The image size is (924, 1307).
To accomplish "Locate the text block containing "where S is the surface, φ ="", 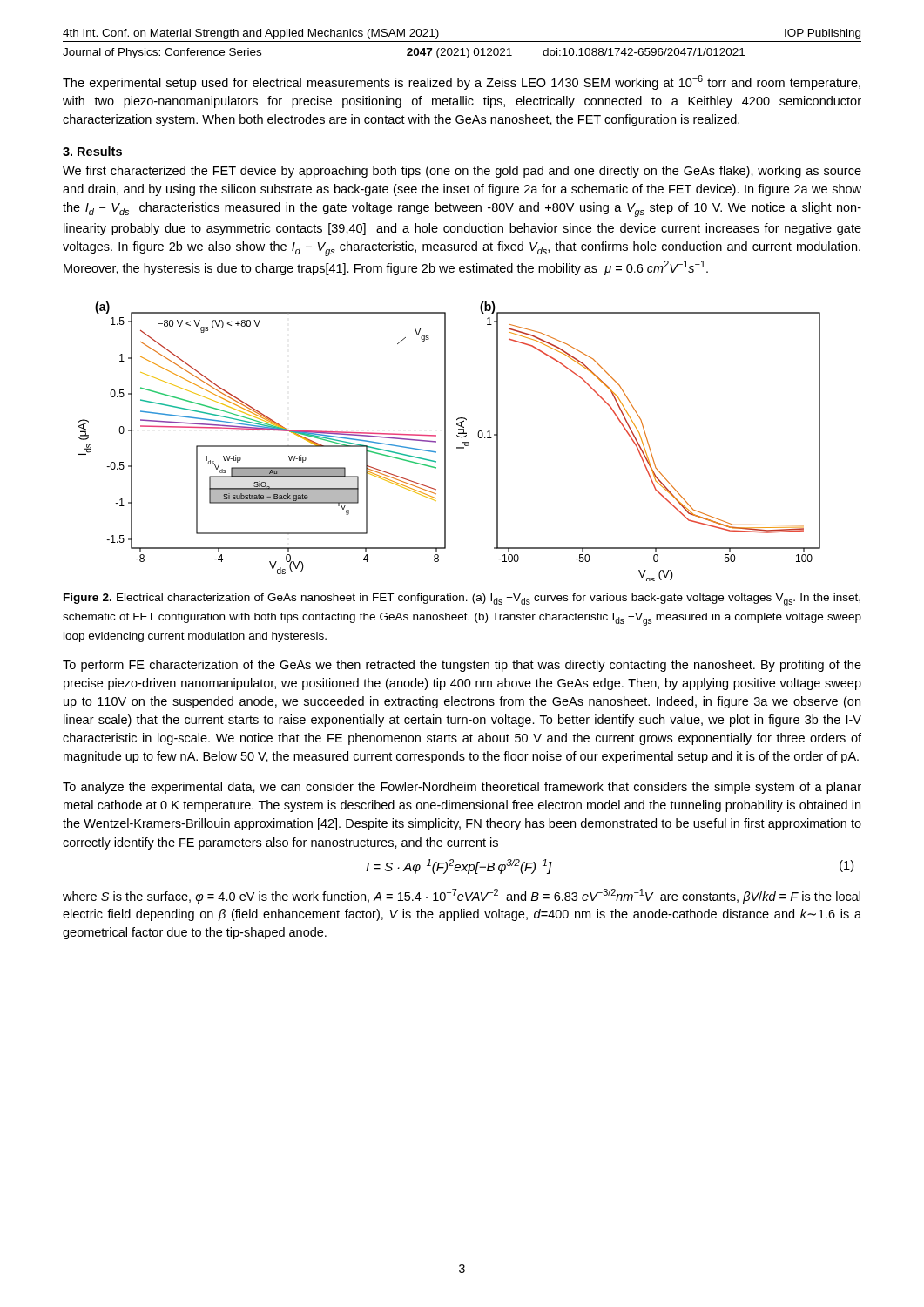I will [462, 913].
